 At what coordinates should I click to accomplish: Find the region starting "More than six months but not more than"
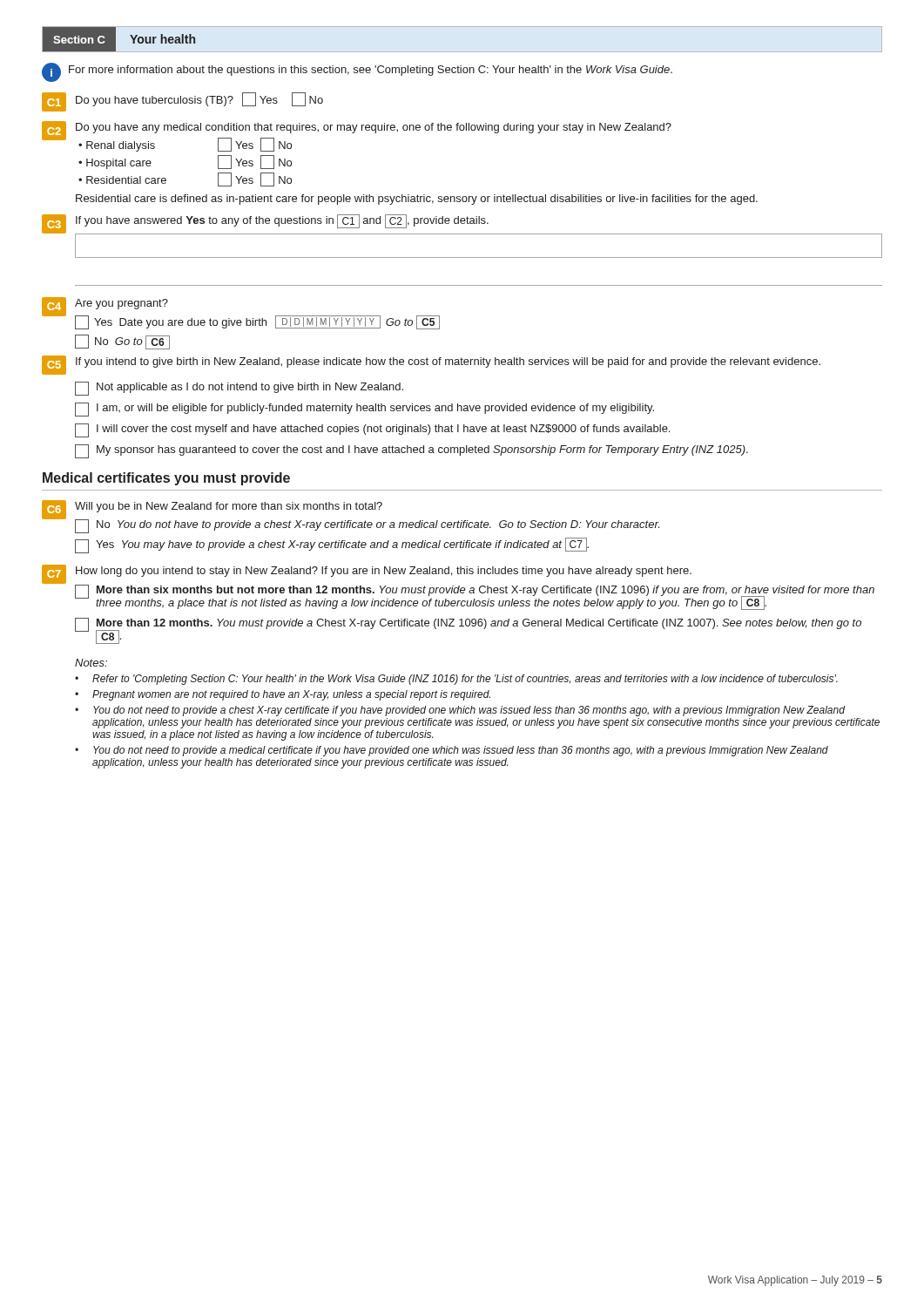479,596
